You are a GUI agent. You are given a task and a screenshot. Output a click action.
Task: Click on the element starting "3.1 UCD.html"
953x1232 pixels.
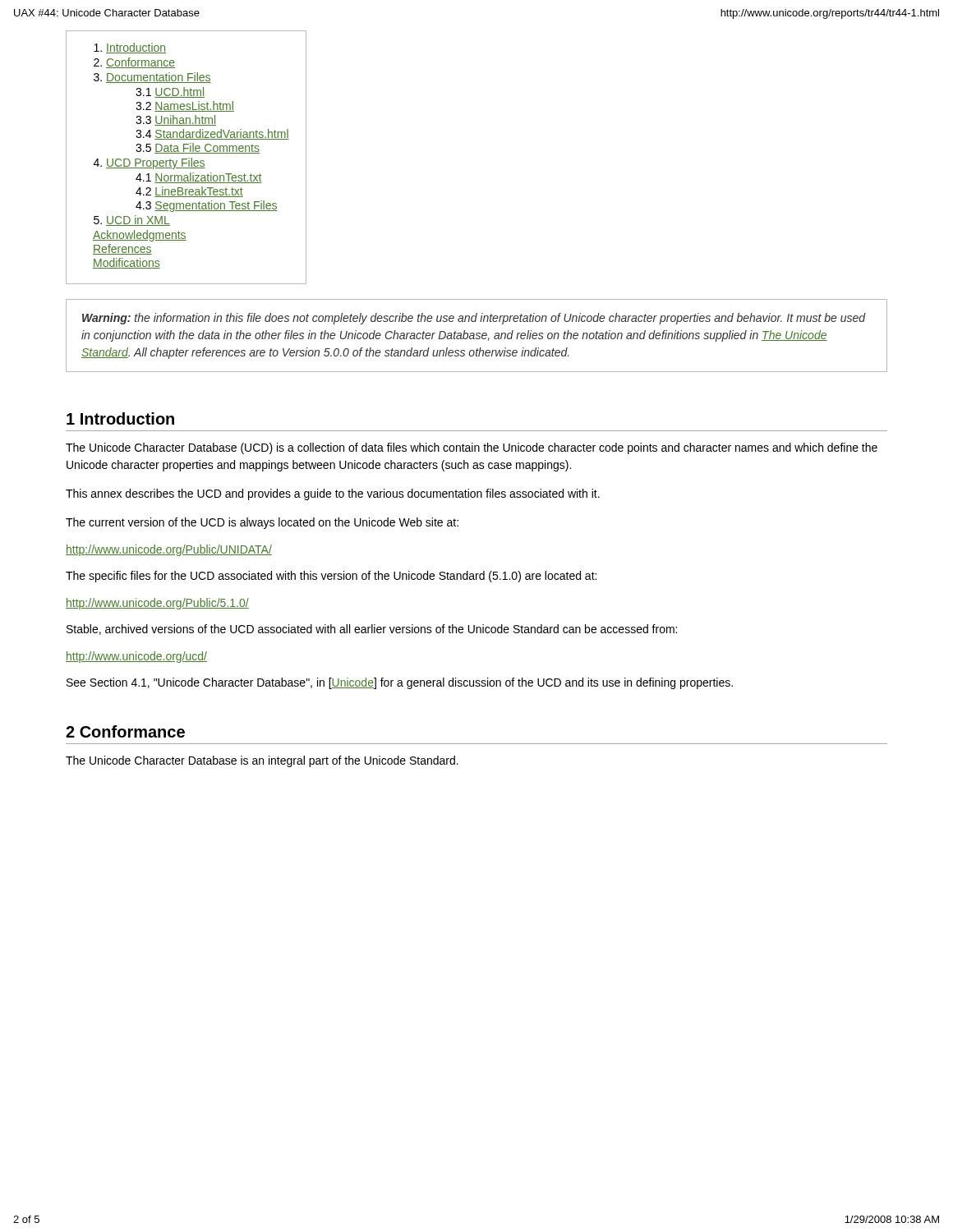point(212,92)
